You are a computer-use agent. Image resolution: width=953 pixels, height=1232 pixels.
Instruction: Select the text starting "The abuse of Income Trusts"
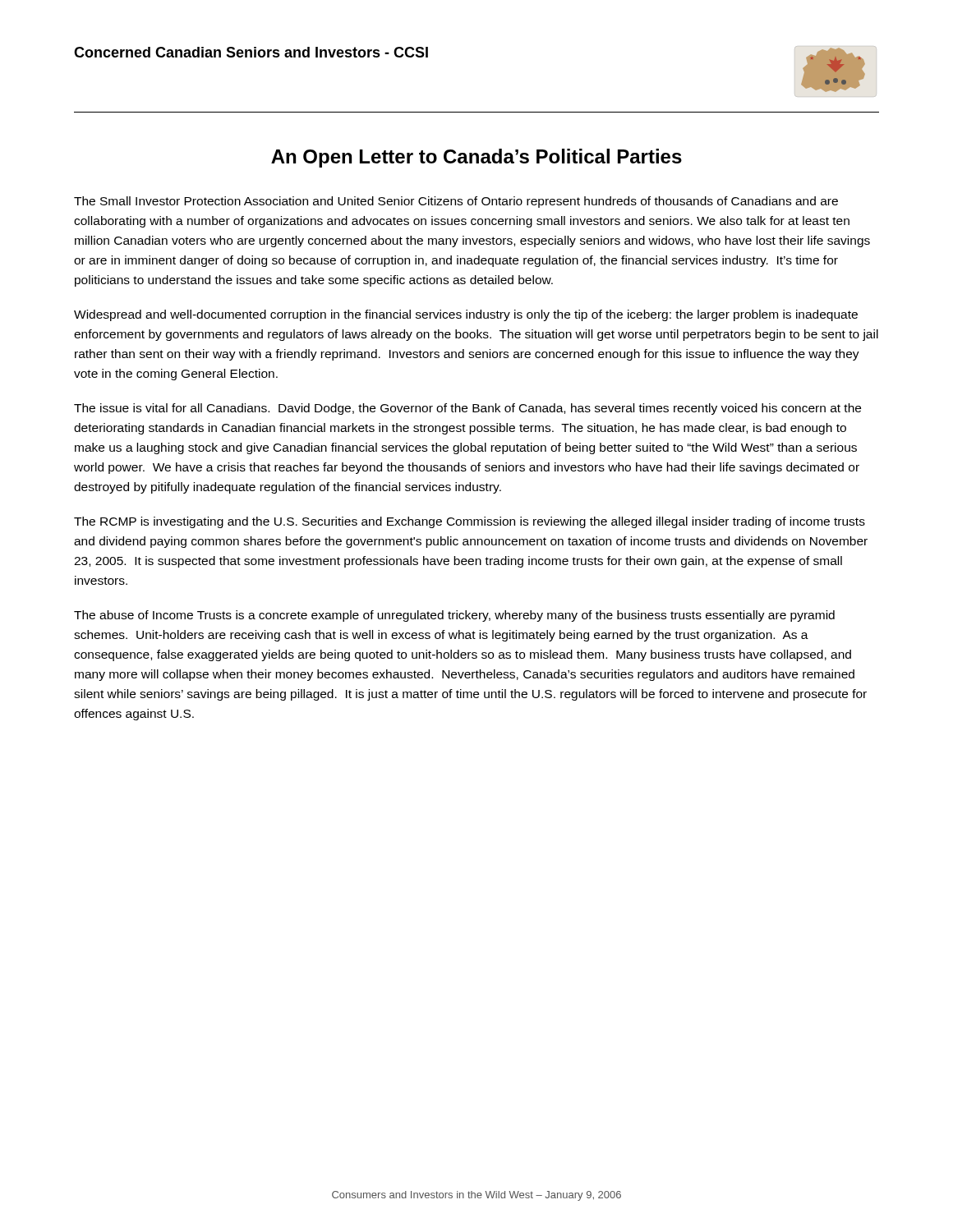pyautogui.click(x=470, y=664)
